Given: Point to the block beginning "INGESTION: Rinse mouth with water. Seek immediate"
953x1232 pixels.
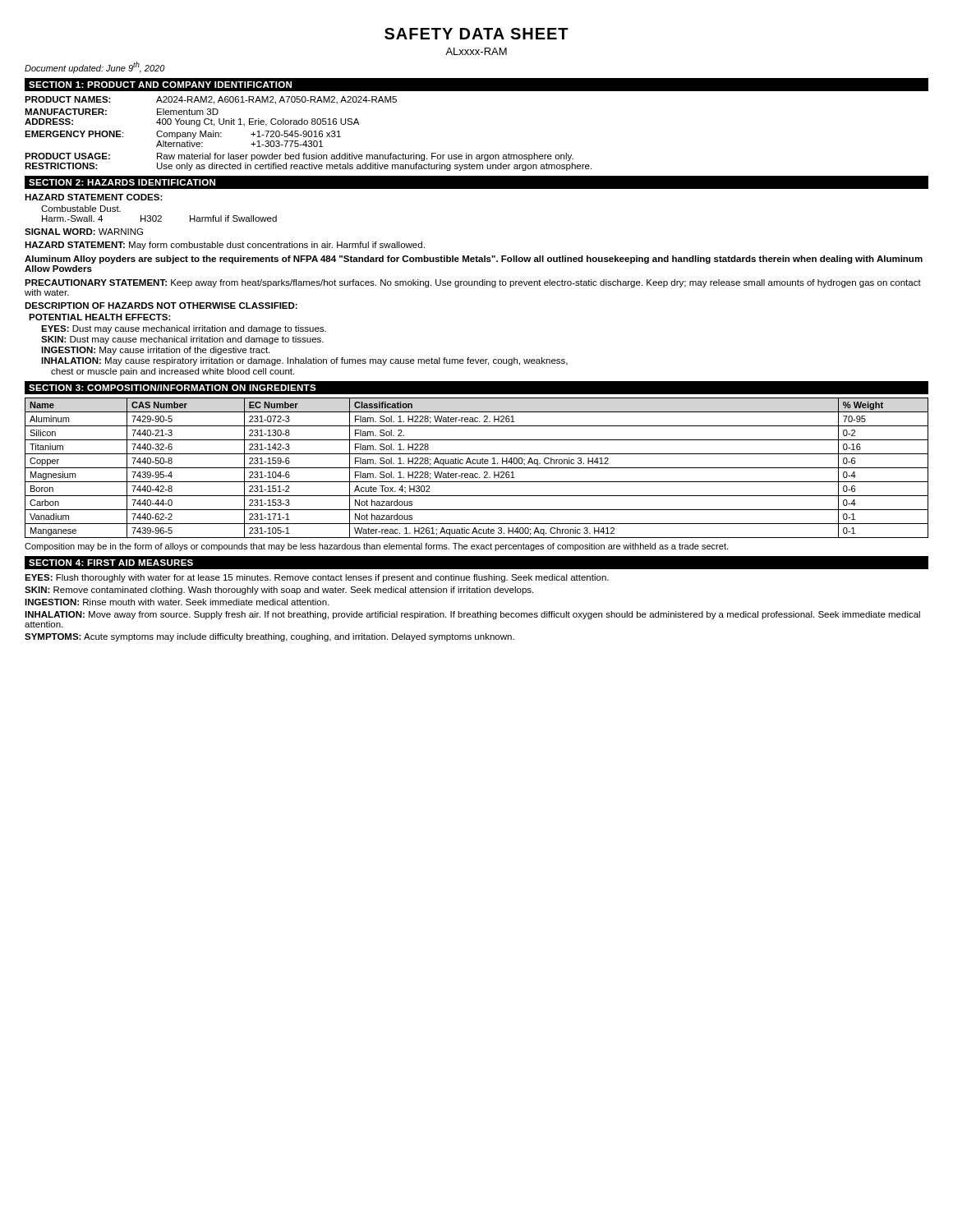Looking at the screenshot, I should click(177, 602).
